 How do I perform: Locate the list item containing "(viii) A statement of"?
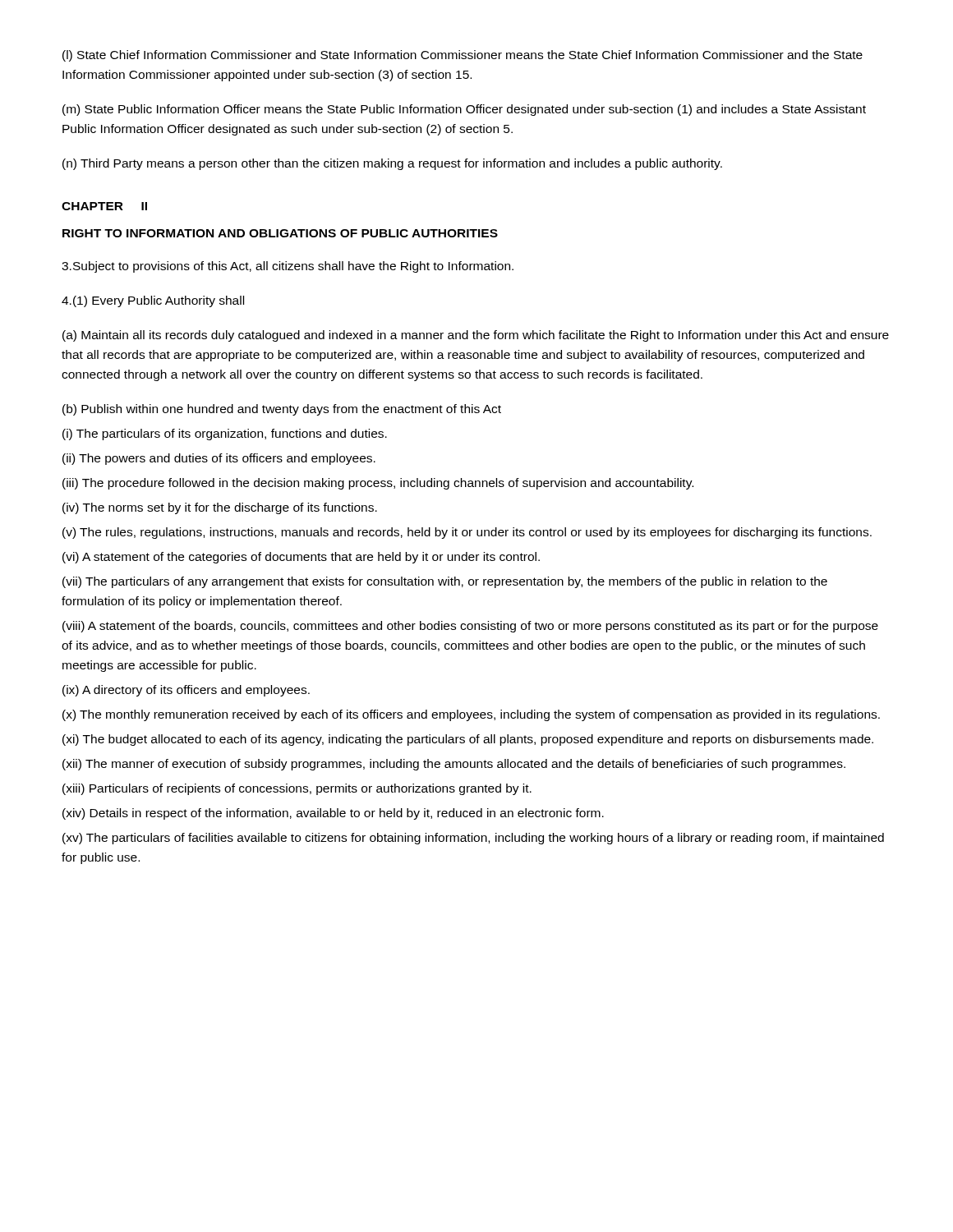pyautogui.click(x=470, y=645)
